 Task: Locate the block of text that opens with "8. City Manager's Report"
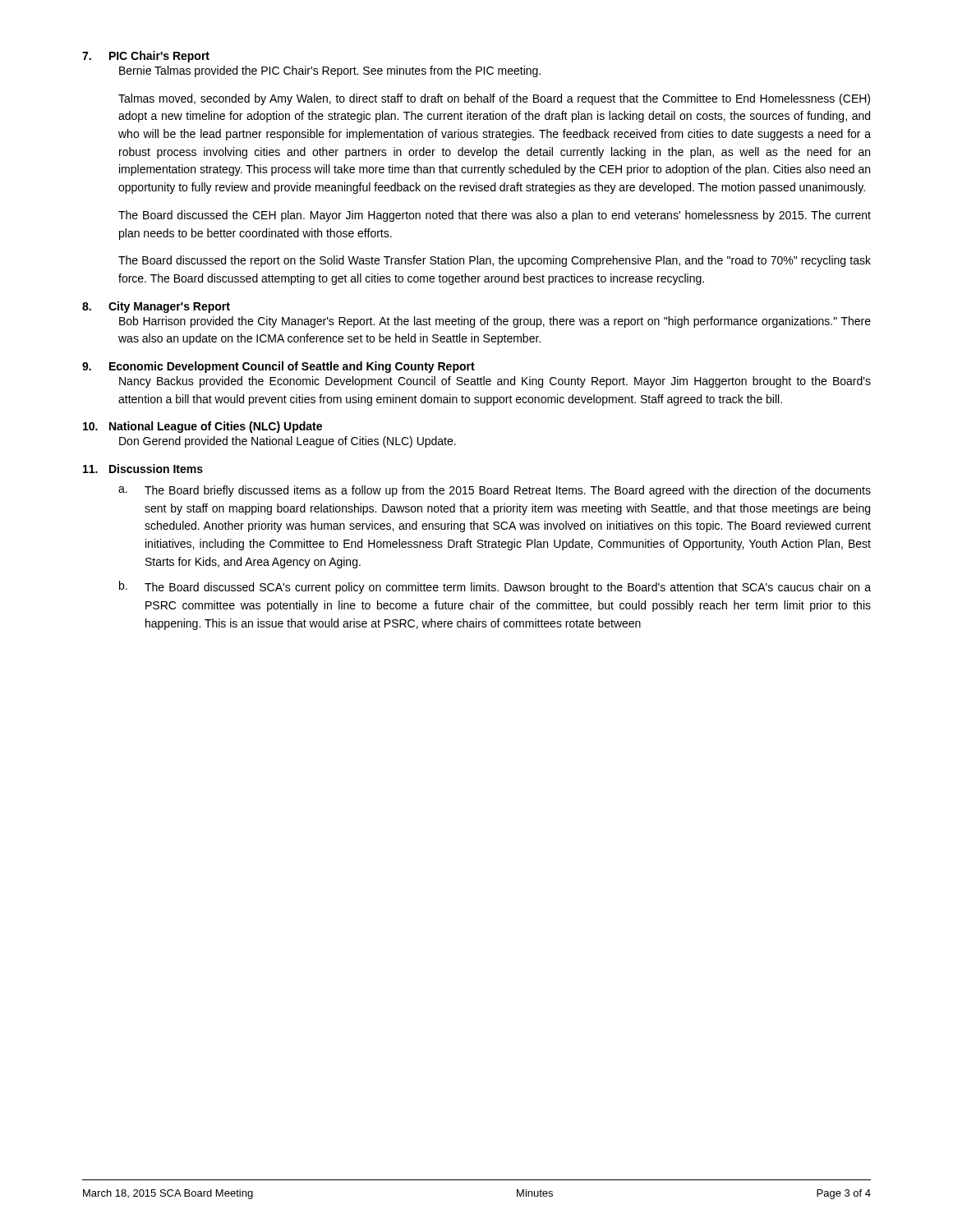[x=476, y=324]
